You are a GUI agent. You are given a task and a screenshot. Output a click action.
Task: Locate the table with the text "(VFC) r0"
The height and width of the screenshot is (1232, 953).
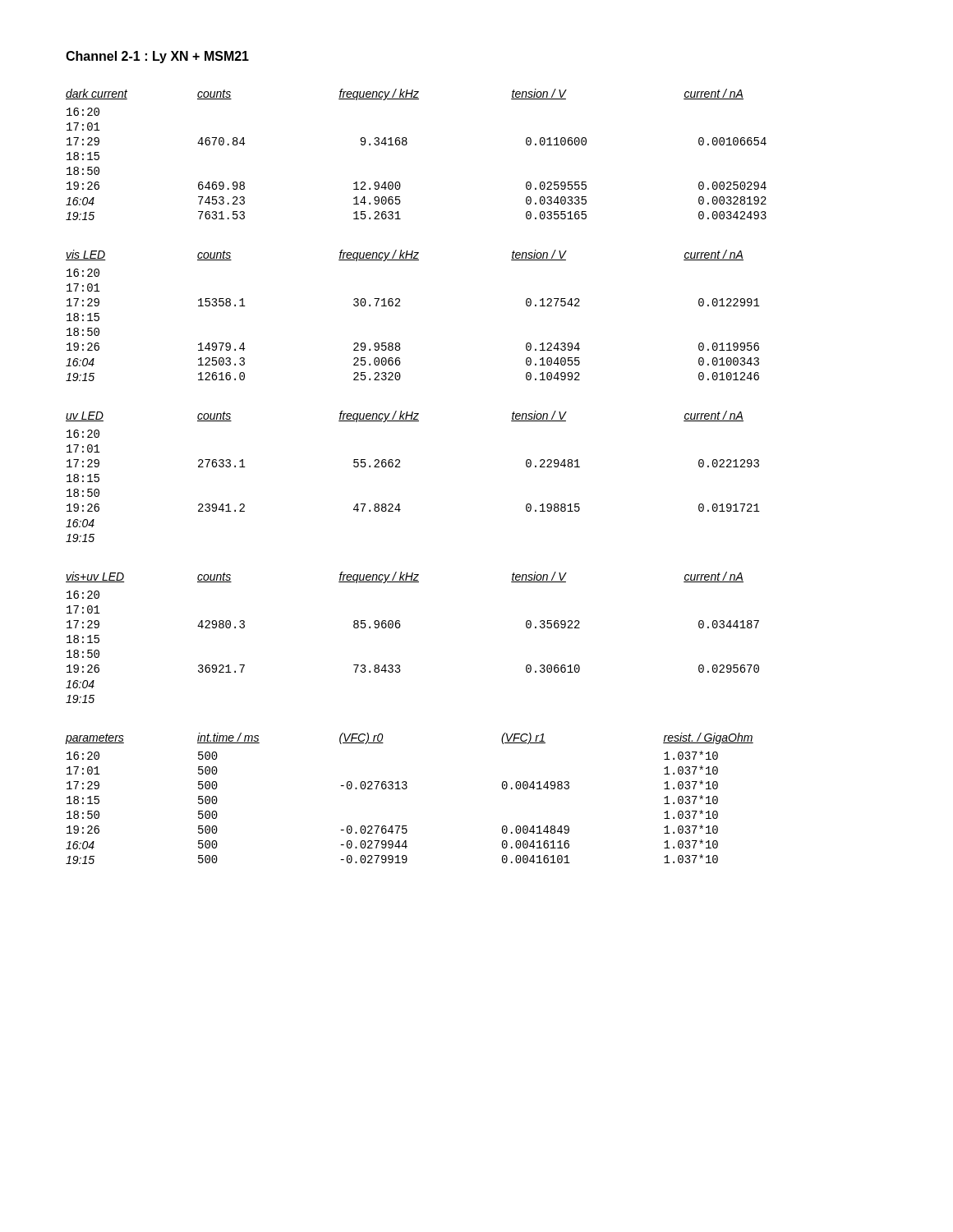(476, 799)
